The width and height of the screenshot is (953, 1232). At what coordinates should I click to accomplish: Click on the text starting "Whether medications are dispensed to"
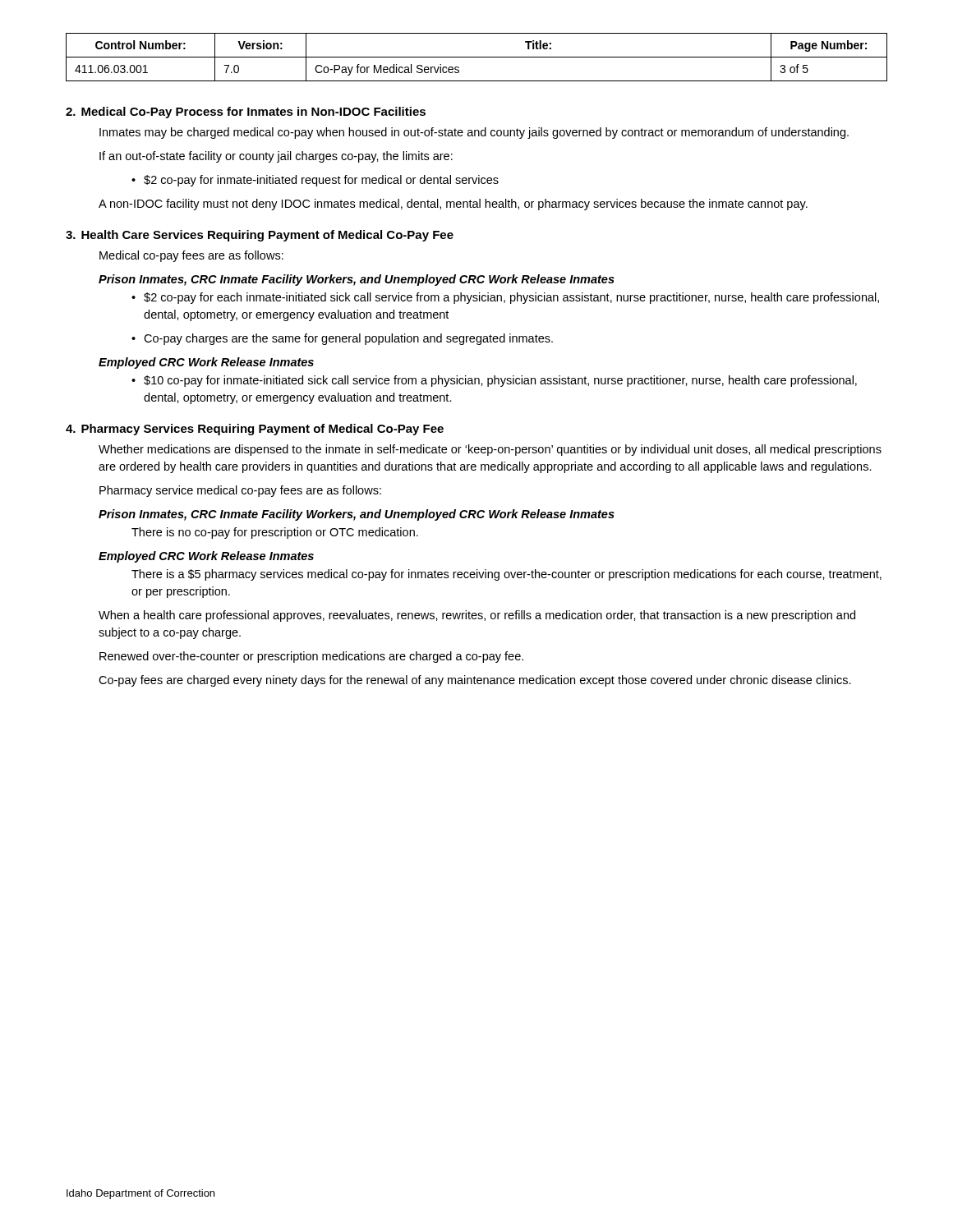pyautogui.click(x=490, y=458)
